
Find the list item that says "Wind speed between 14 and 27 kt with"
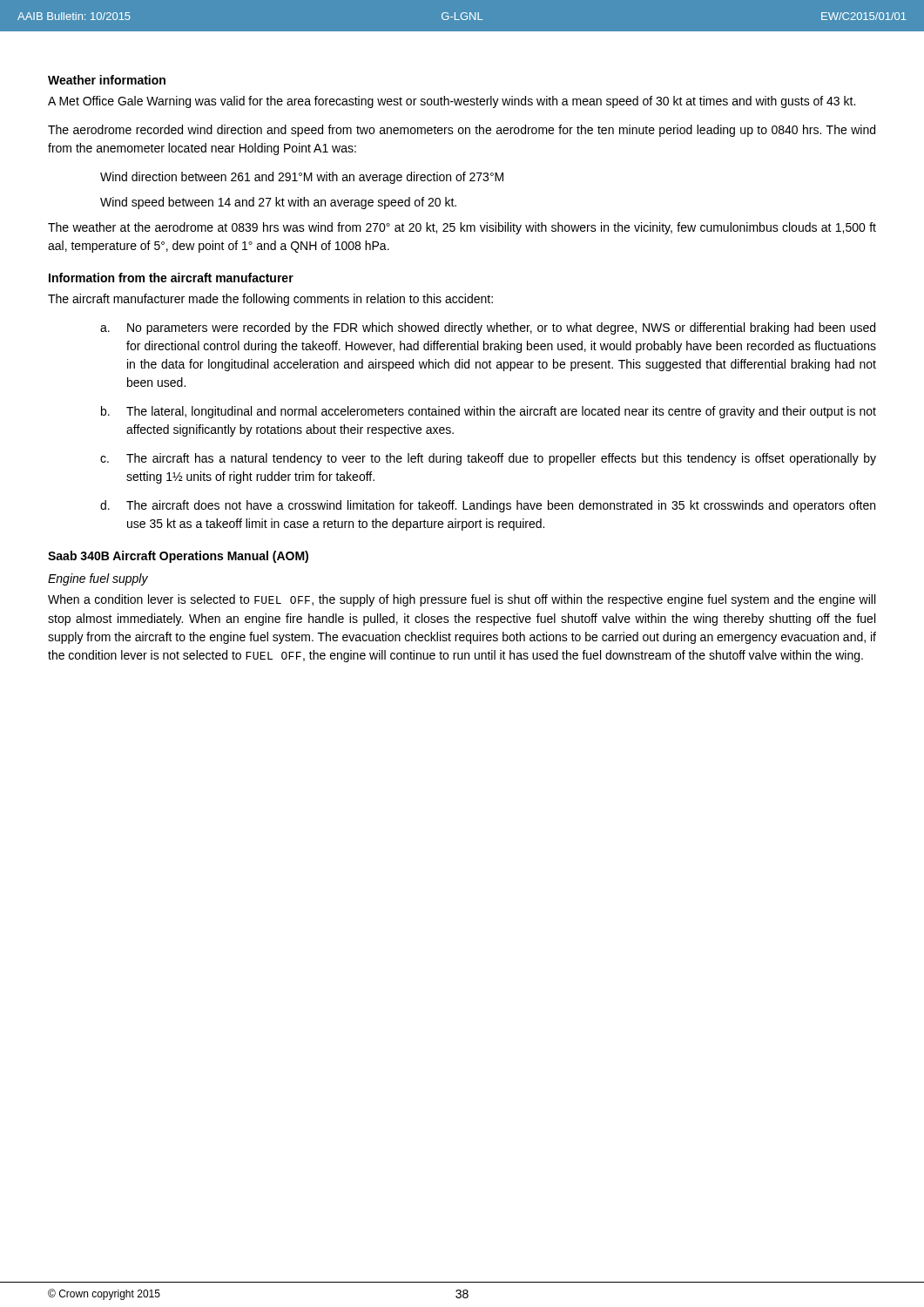[x=279, y=202]
